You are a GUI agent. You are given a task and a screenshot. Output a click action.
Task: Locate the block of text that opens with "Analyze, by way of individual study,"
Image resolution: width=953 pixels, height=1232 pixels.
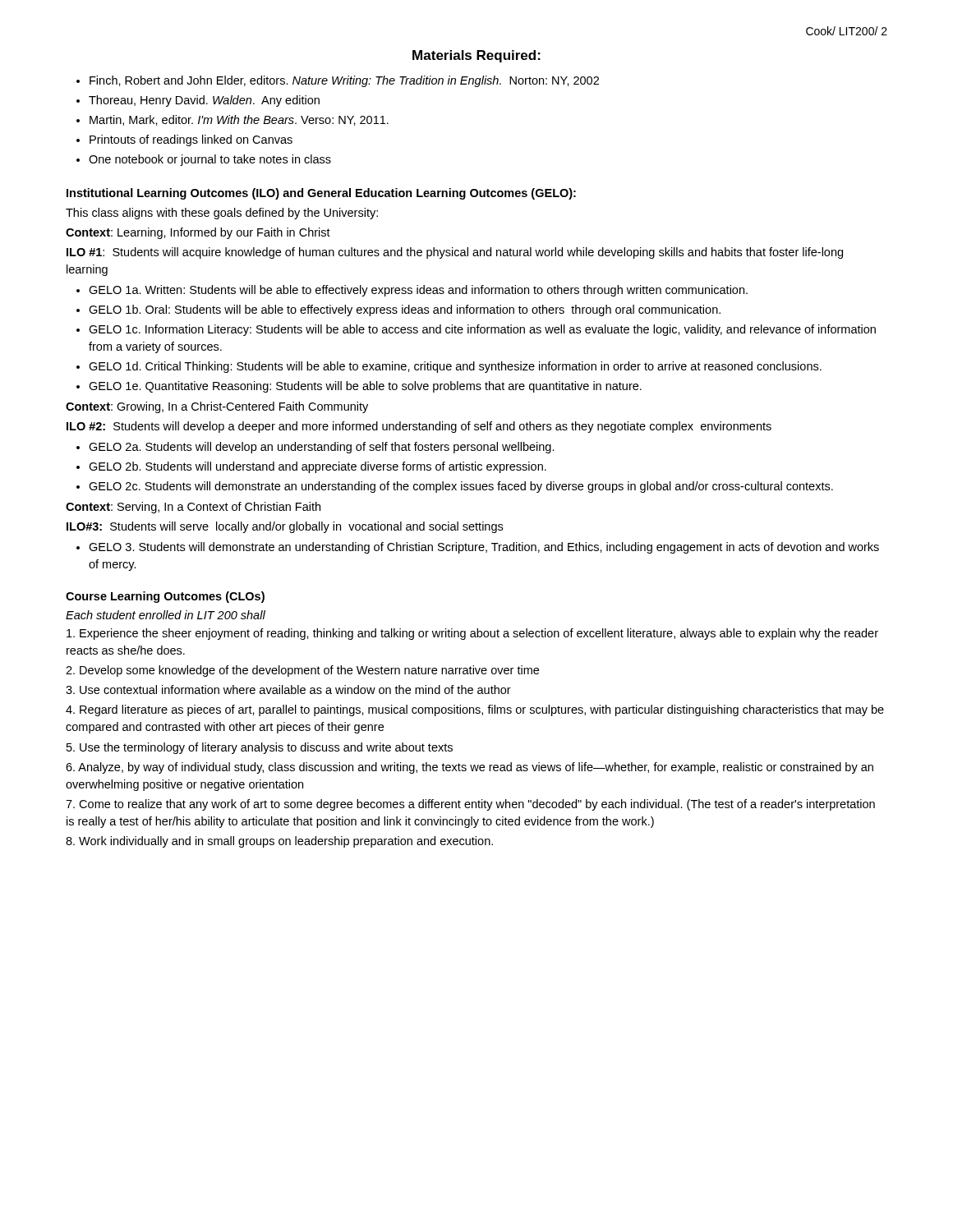[470, 775]
